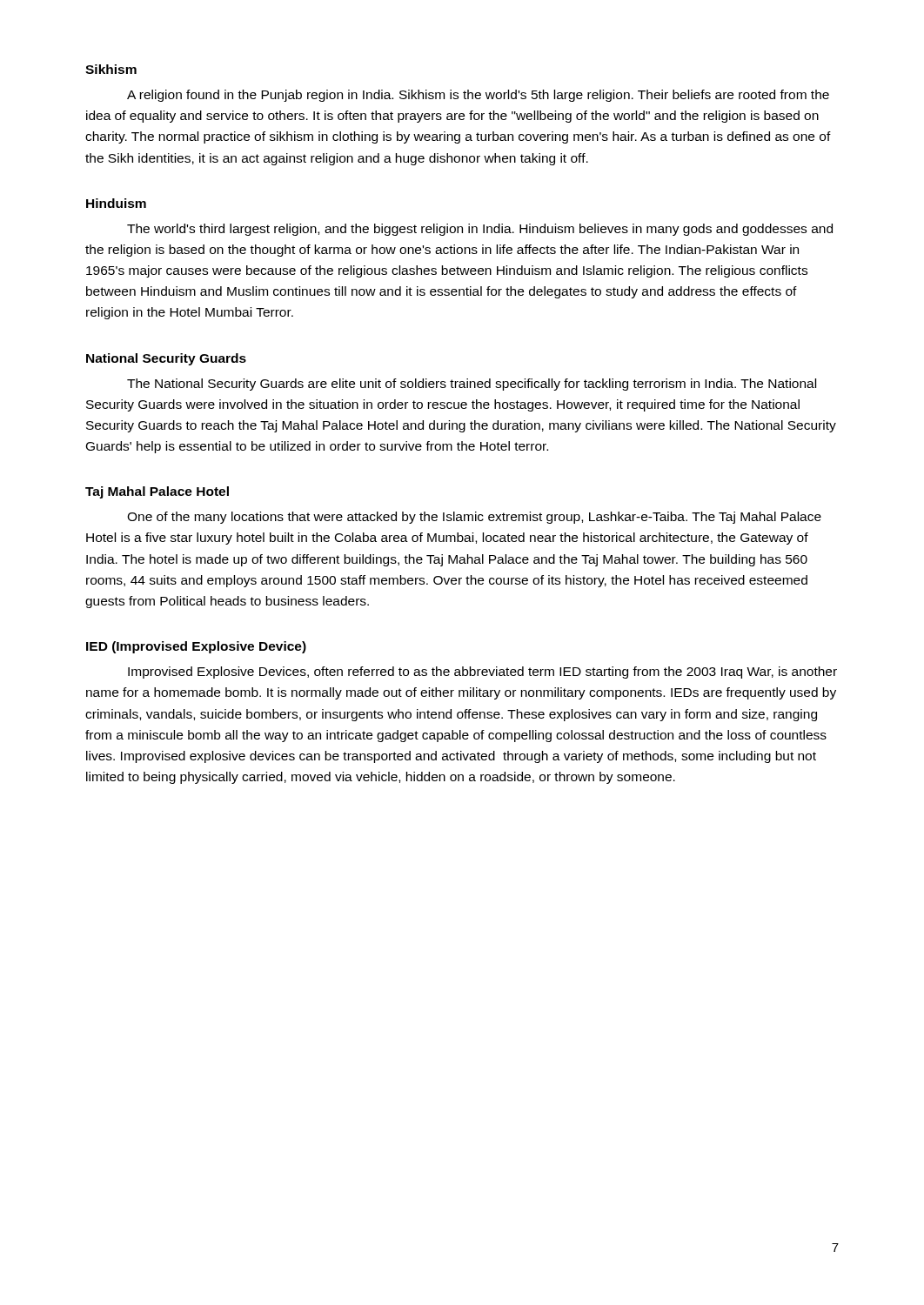Find the block starting "Improvised Explosive Devices, often referred to as"
The height and width of the screenshot is (1305, 924).
[462, 724]
